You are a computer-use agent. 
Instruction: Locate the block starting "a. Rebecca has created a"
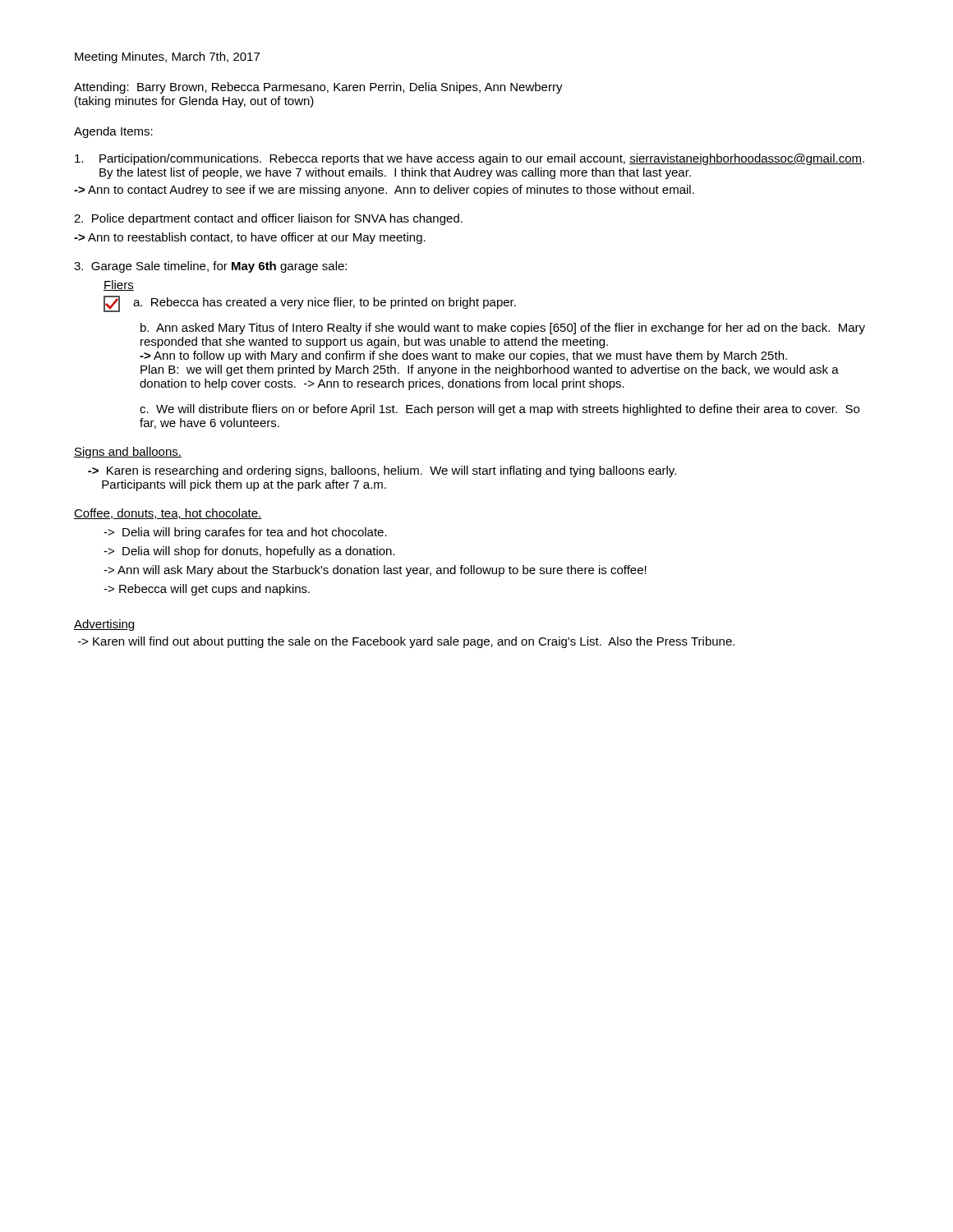pyautogui.click(x=310, y=303)
